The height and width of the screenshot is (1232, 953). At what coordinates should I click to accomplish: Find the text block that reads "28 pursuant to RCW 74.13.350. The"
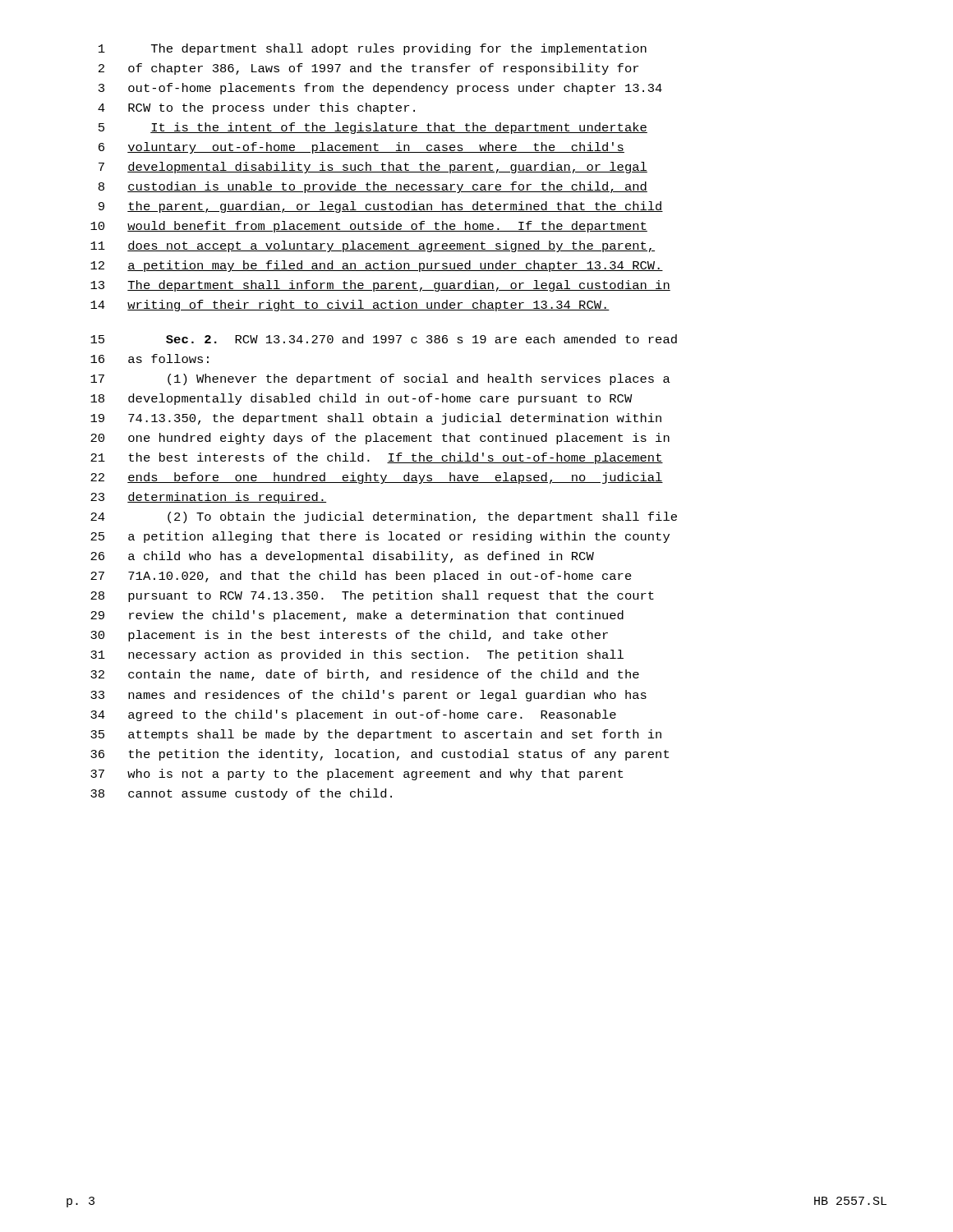(x=476, y=597)
